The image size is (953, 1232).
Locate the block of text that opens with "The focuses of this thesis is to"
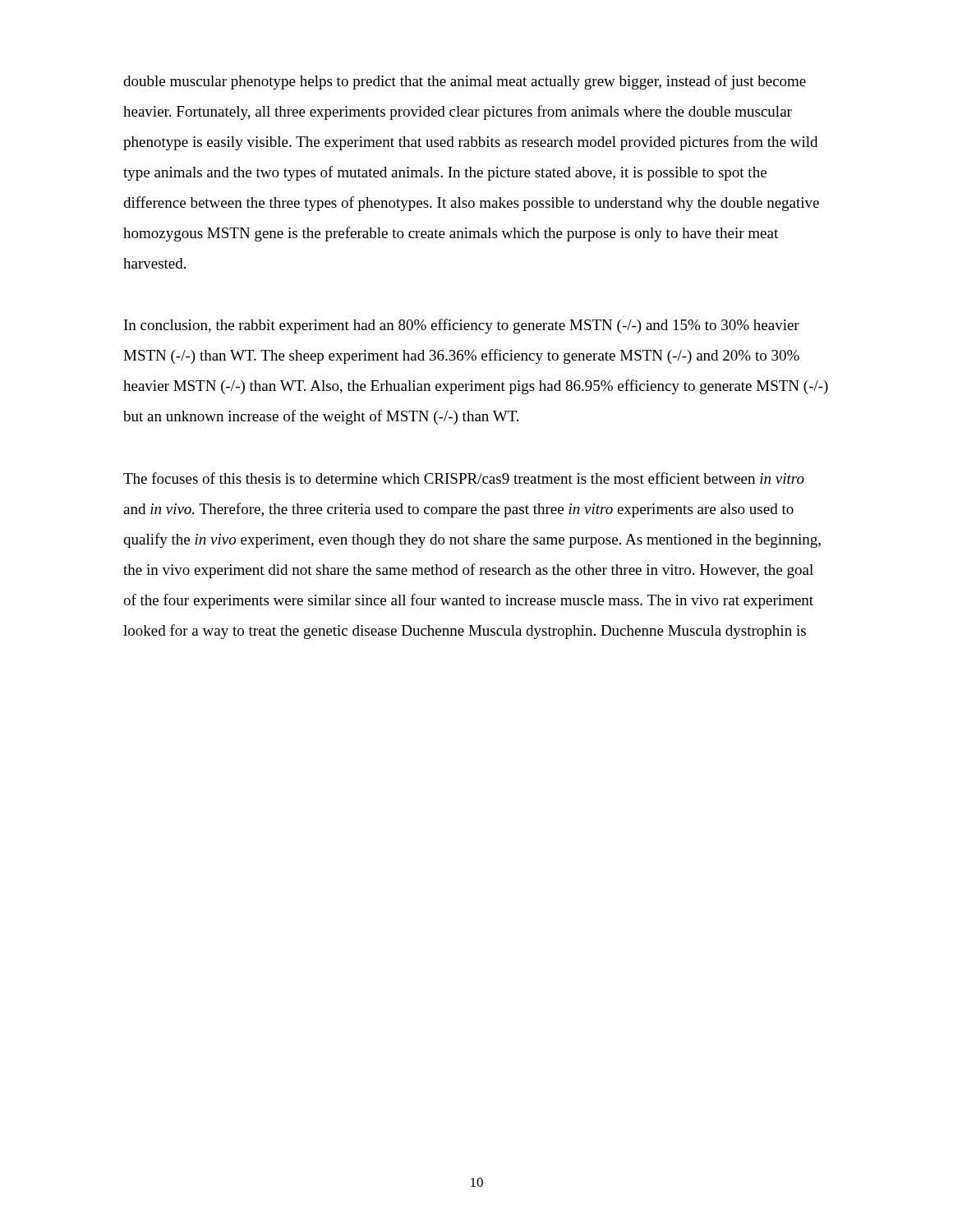[x=472, y=554]
